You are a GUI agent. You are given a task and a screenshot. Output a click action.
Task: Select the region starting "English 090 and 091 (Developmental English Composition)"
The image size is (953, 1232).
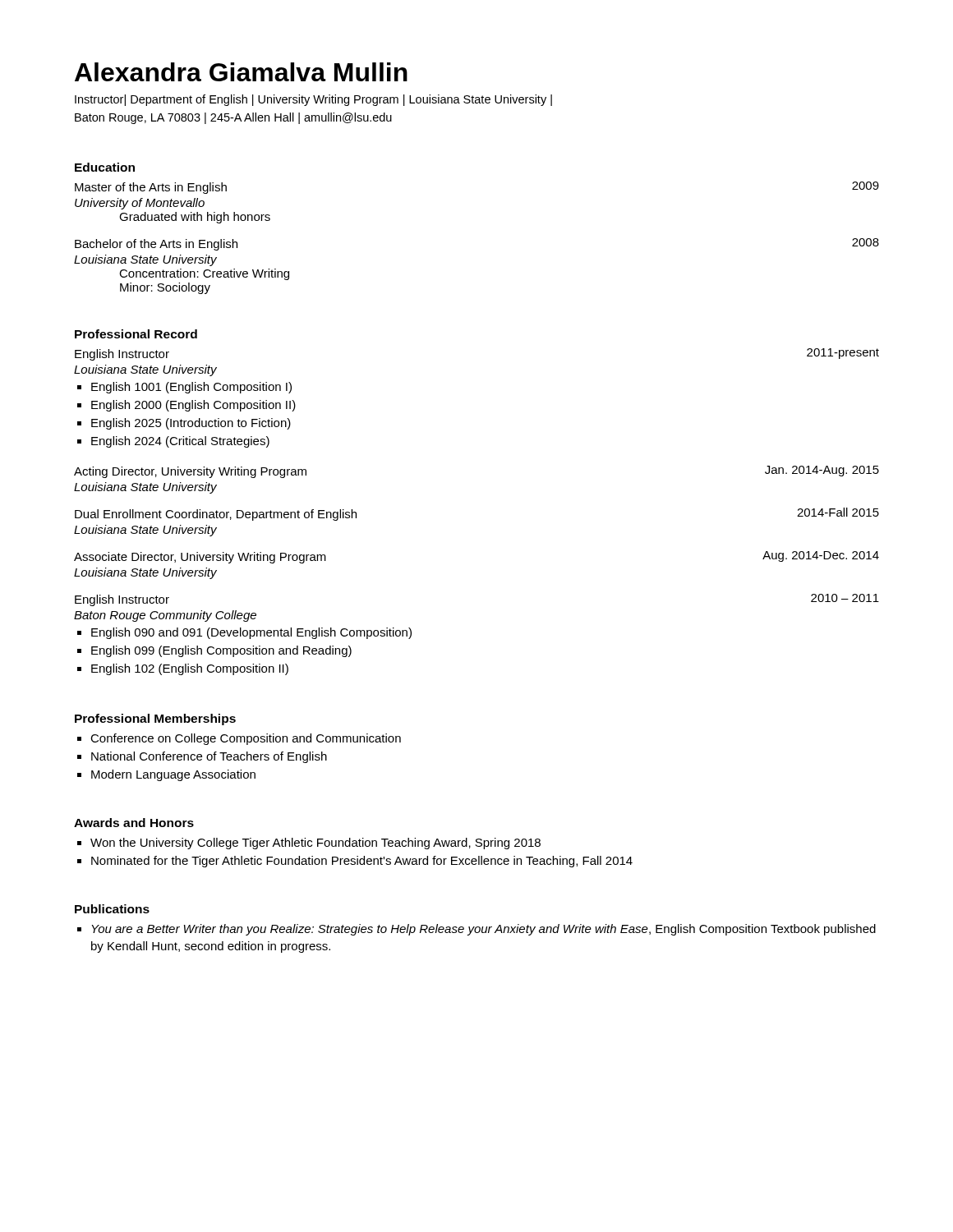coord(251,632)
